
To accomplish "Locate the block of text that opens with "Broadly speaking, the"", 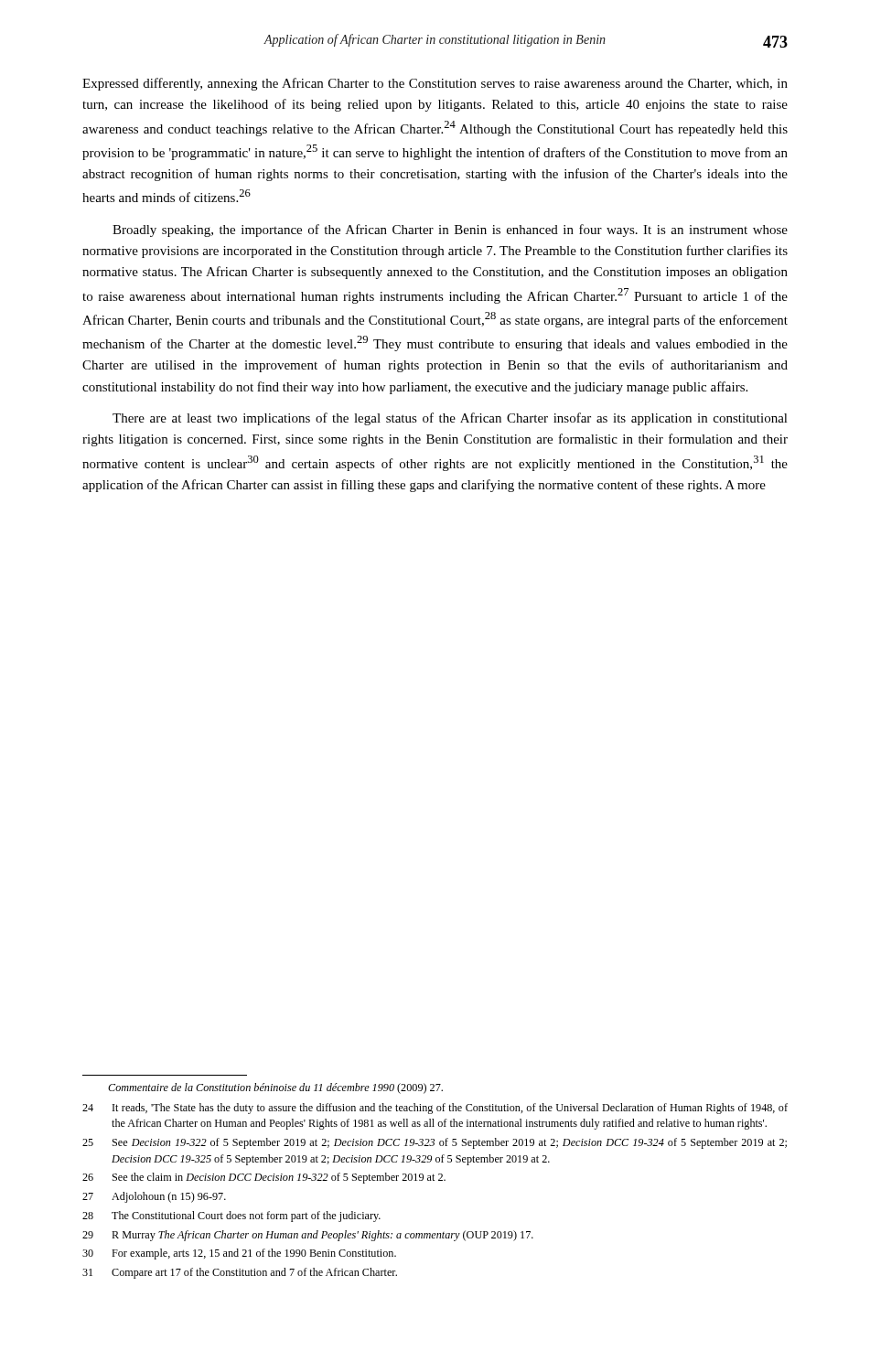I will [x=435, y=308].
